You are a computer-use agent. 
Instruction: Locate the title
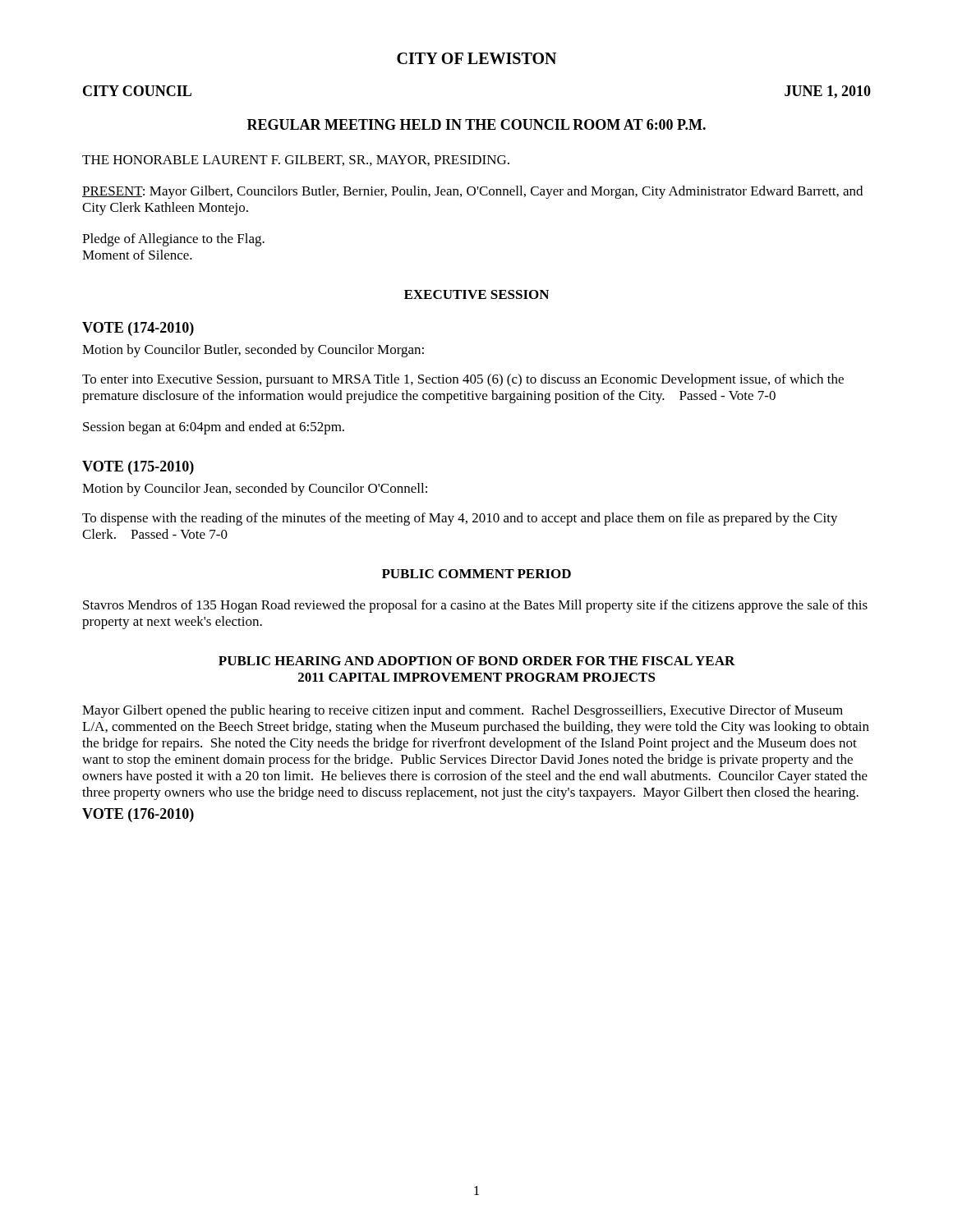(x=476, y=58)
